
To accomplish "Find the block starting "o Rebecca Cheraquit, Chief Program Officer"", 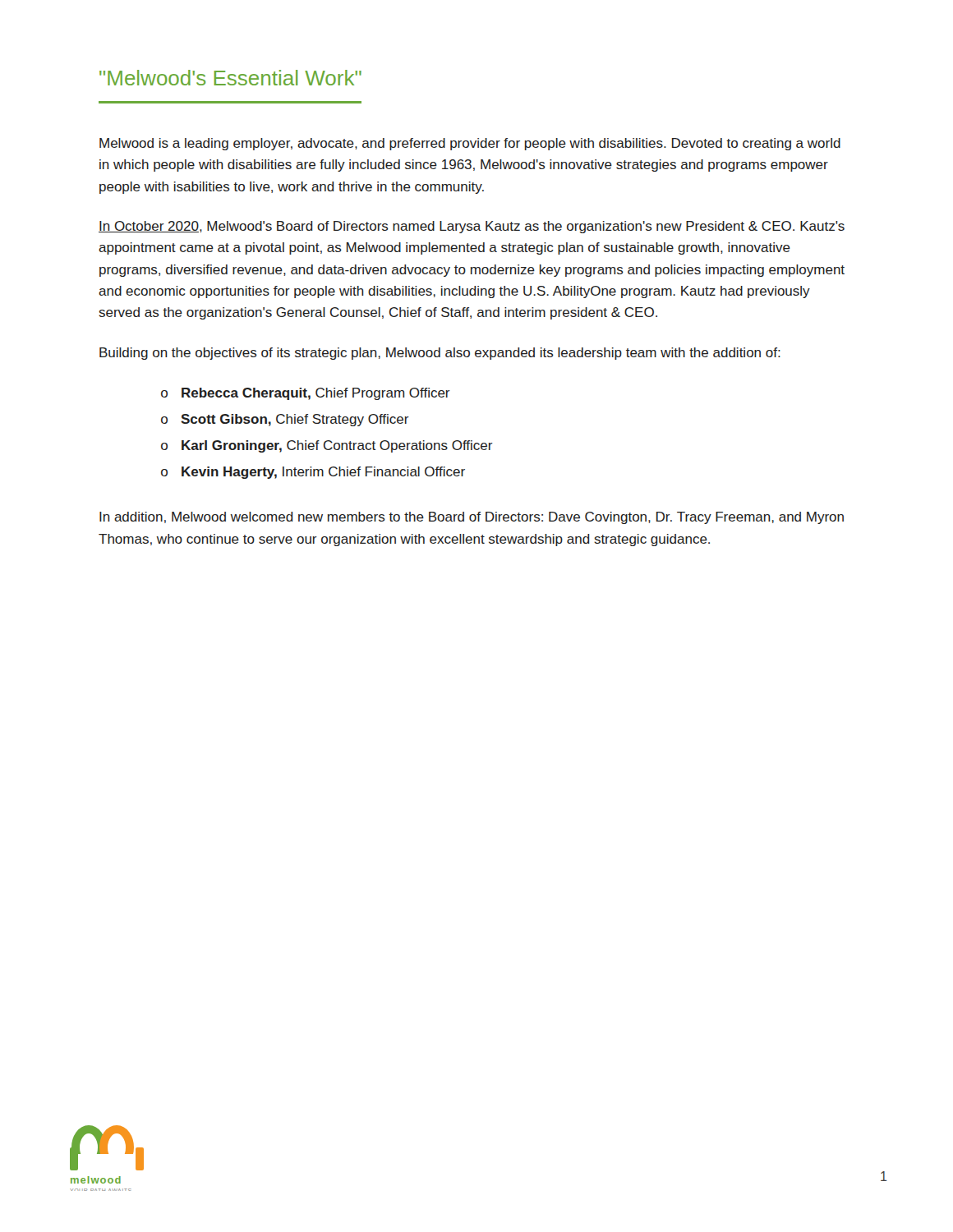I will point(299,394).
